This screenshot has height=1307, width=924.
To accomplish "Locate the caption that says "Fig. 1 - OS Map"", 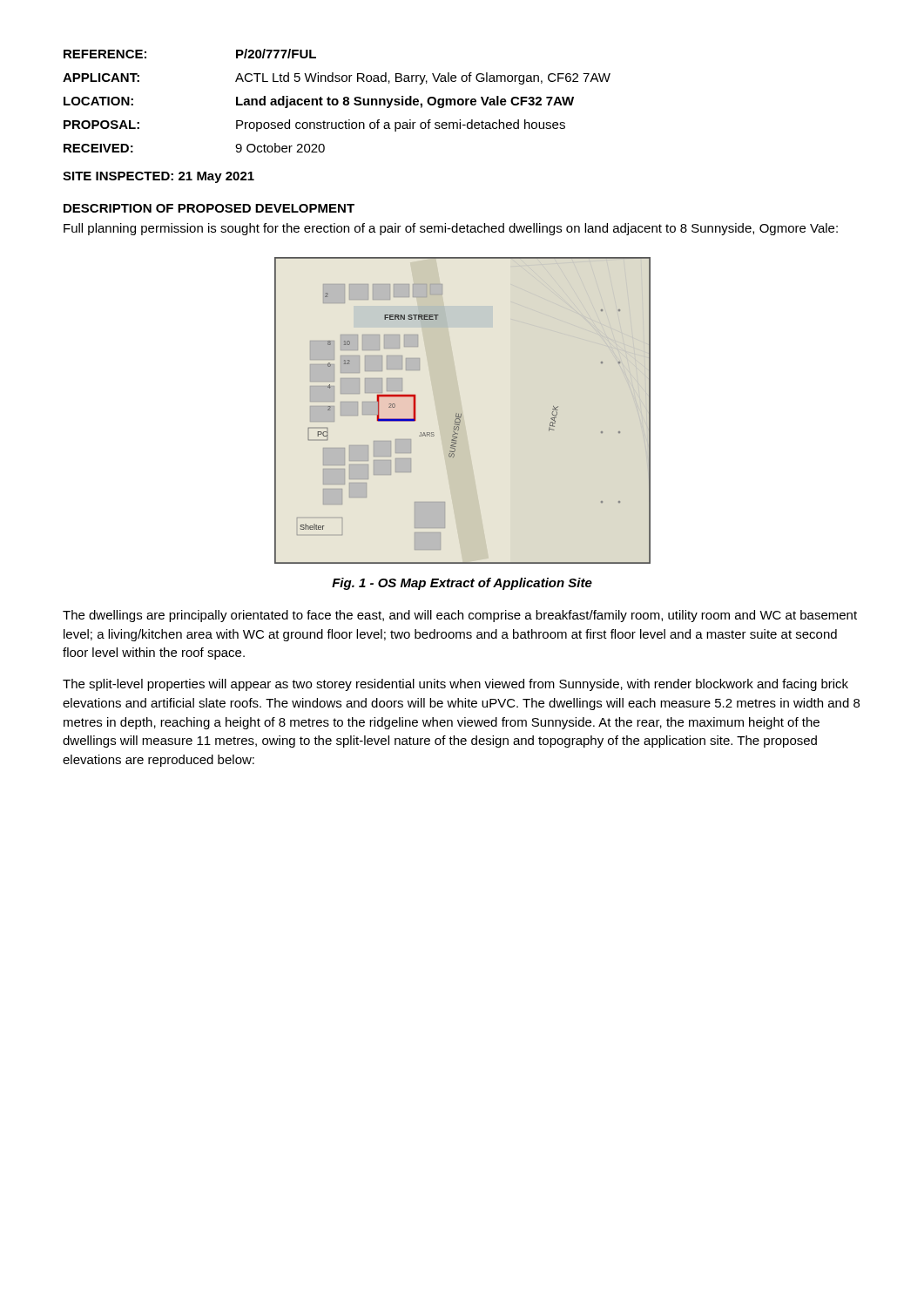I will 462,582.
